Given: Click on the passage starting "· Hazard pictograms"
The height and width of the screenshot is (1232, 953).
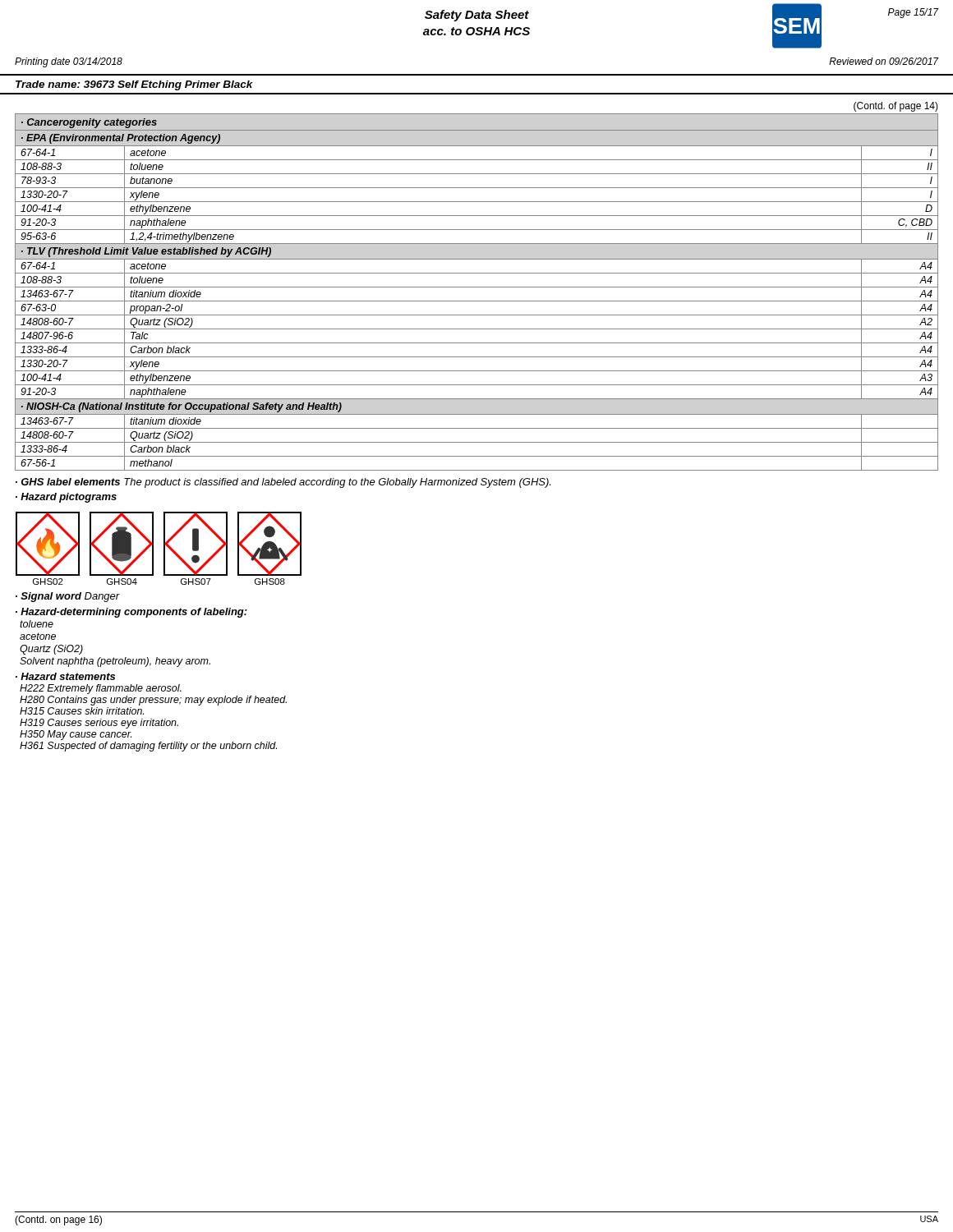Looking at the screenshot, I should tap(66, 496).
